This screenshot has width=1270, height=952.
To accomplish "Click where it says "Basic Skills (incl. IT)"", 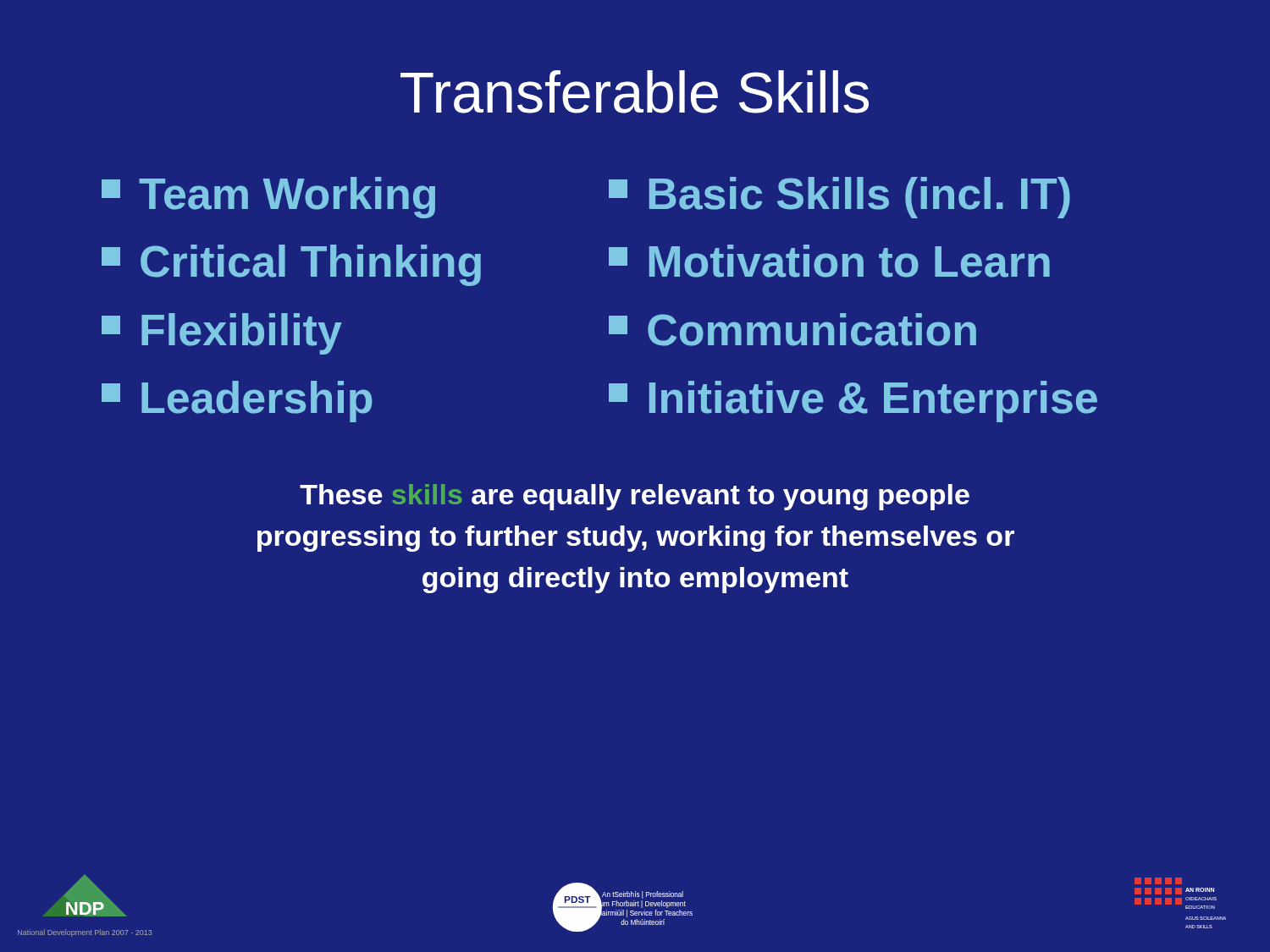I will (x=840, y=194).
